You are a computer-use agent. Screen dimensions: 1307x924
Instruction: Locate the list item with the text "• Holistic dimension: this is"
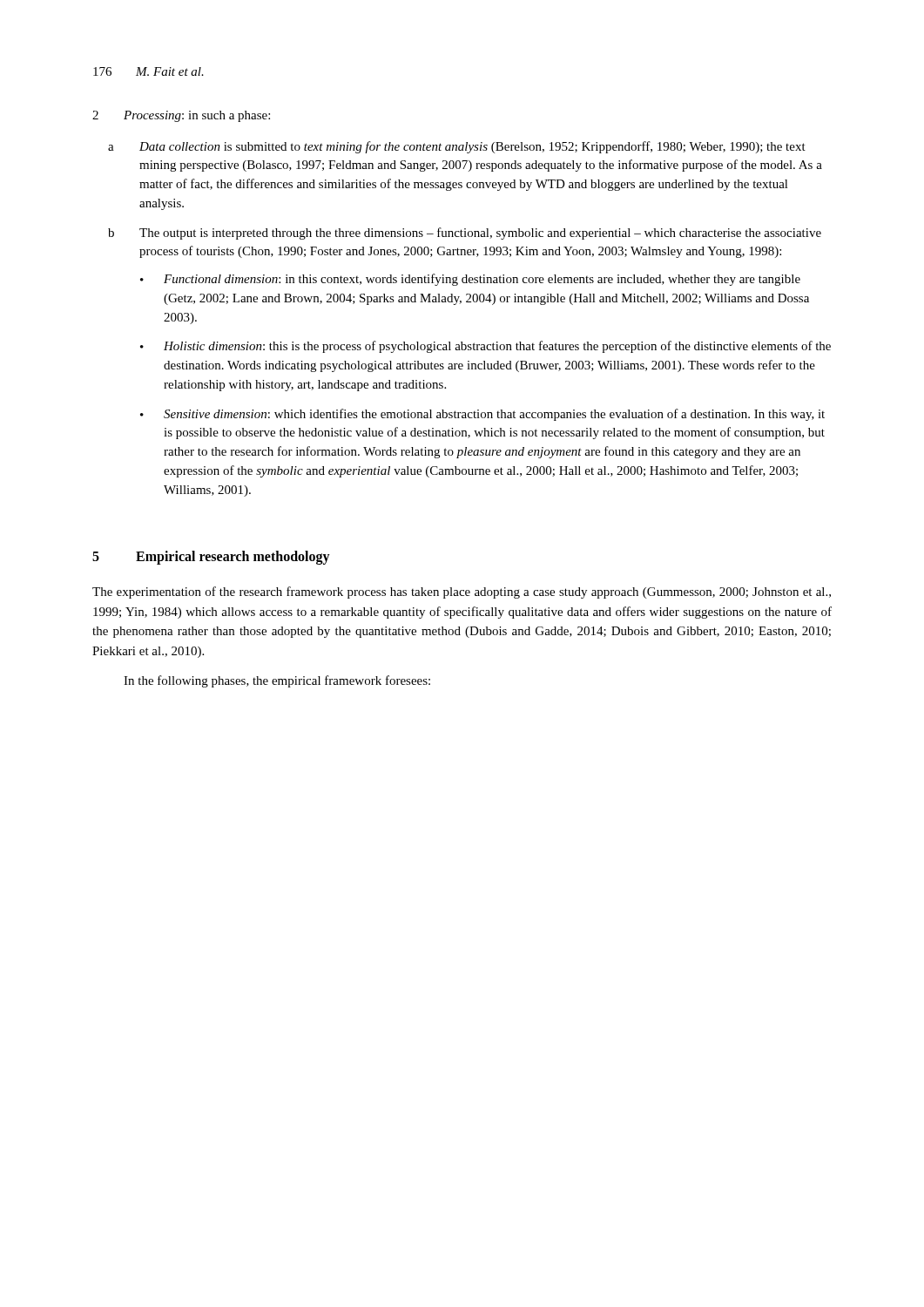(486, 366)
